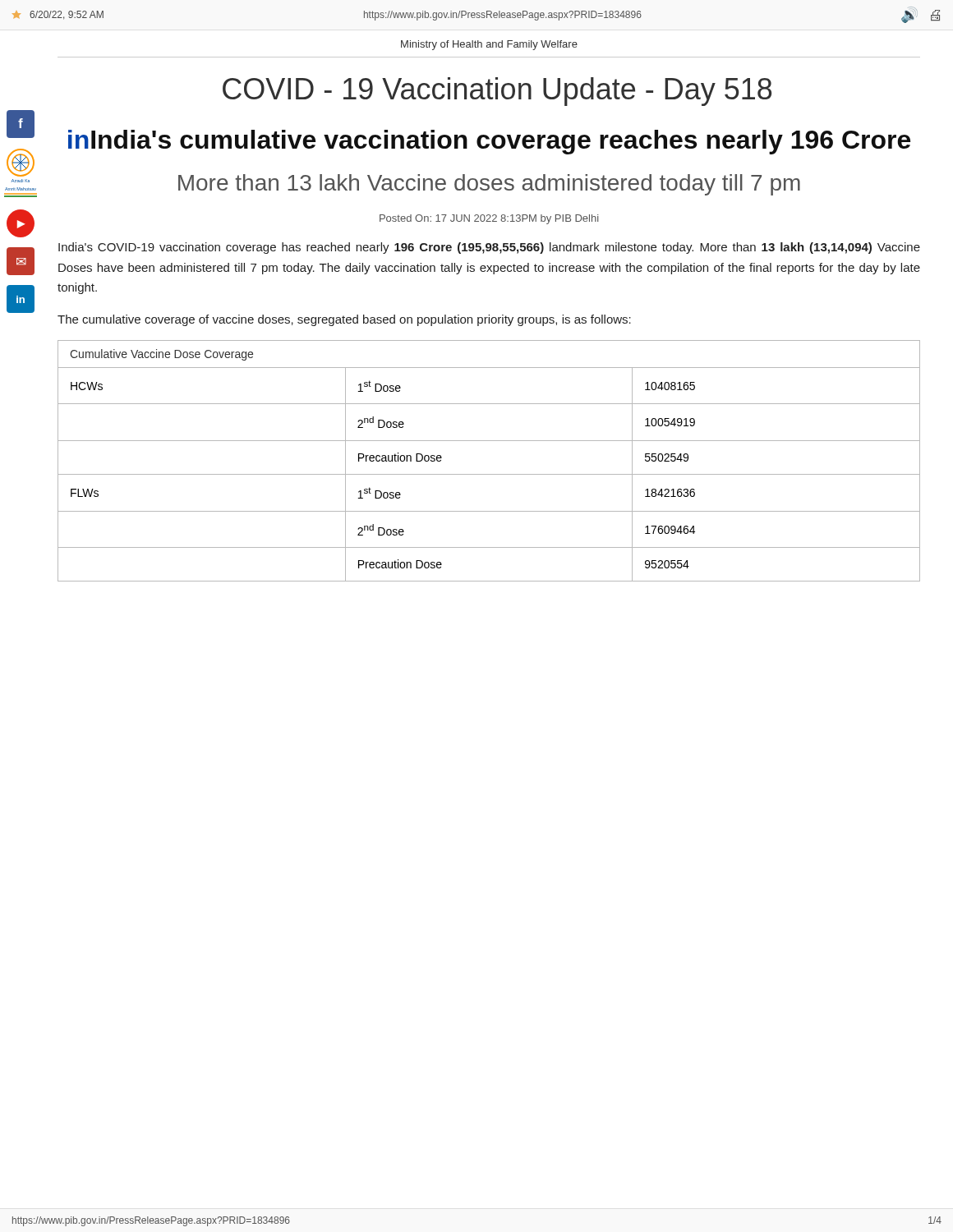Navigate to the text block starting "India's COVID-19 vaccination coverage has reached"
Image resolution: width=953 pixels, height=1232 pixels.
pos(489,267)
